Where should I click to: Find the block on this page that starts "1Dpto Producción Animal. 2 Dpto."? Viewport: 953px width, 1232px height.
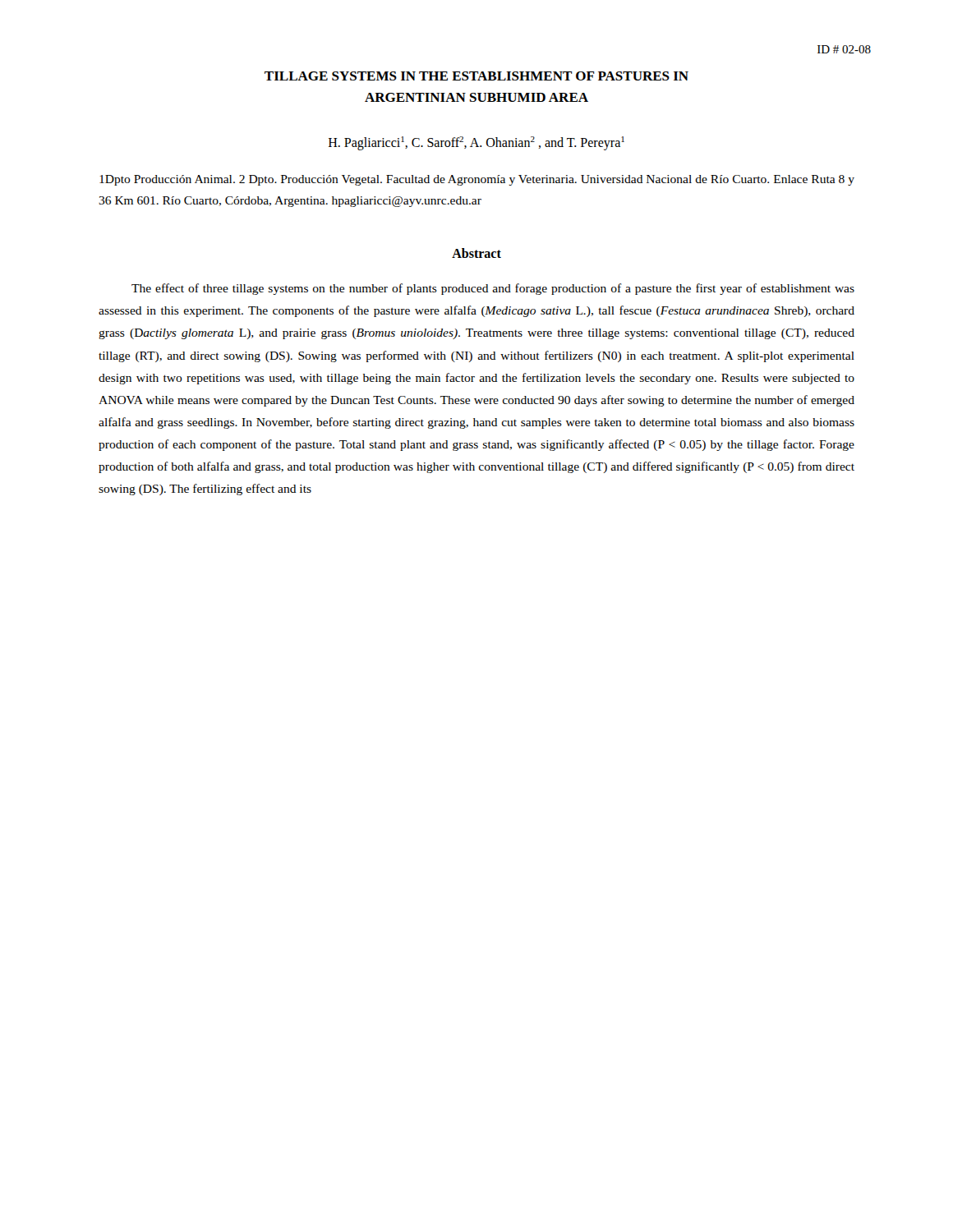476,189
